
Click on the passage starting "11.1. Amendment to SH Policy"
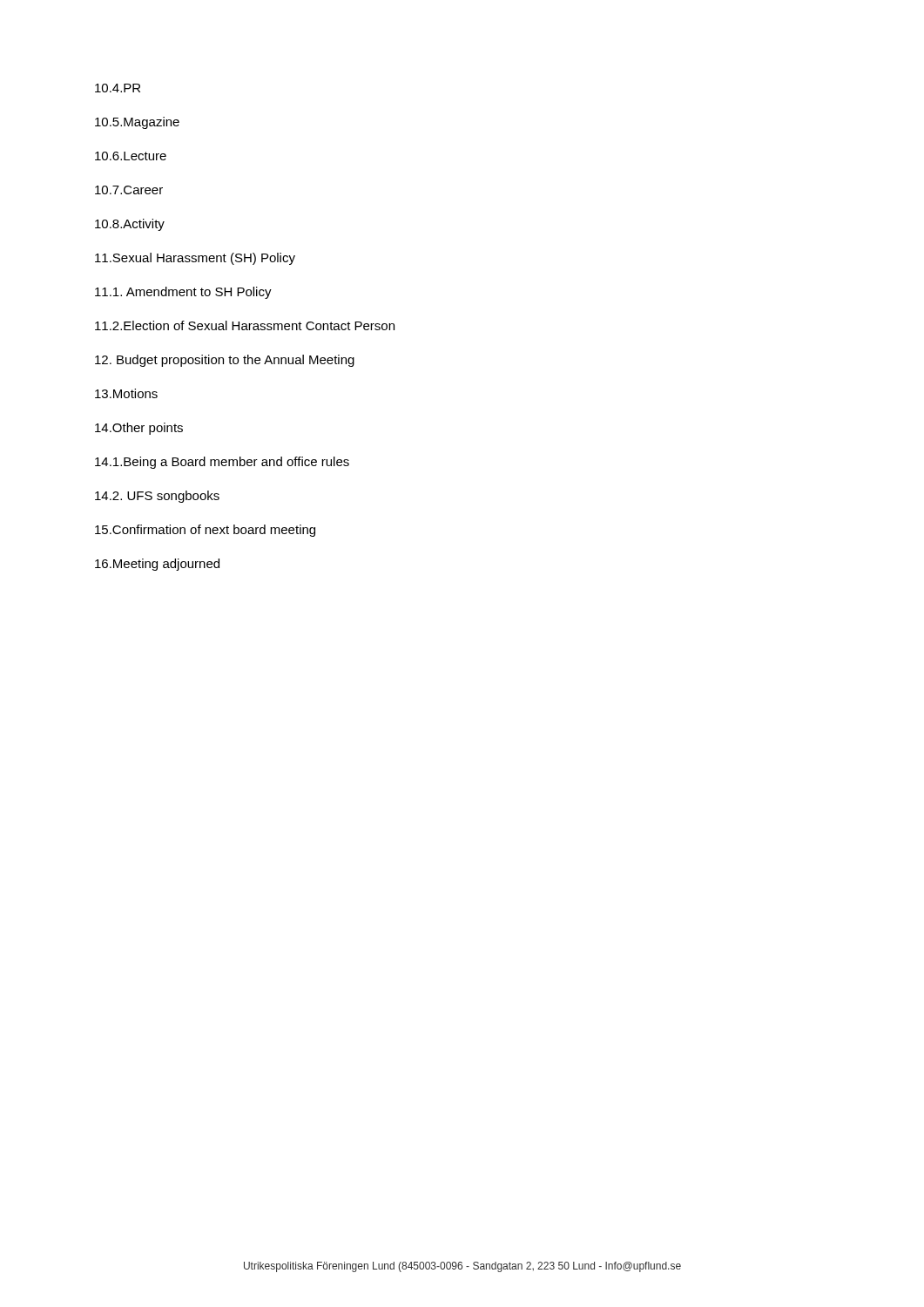183,291
